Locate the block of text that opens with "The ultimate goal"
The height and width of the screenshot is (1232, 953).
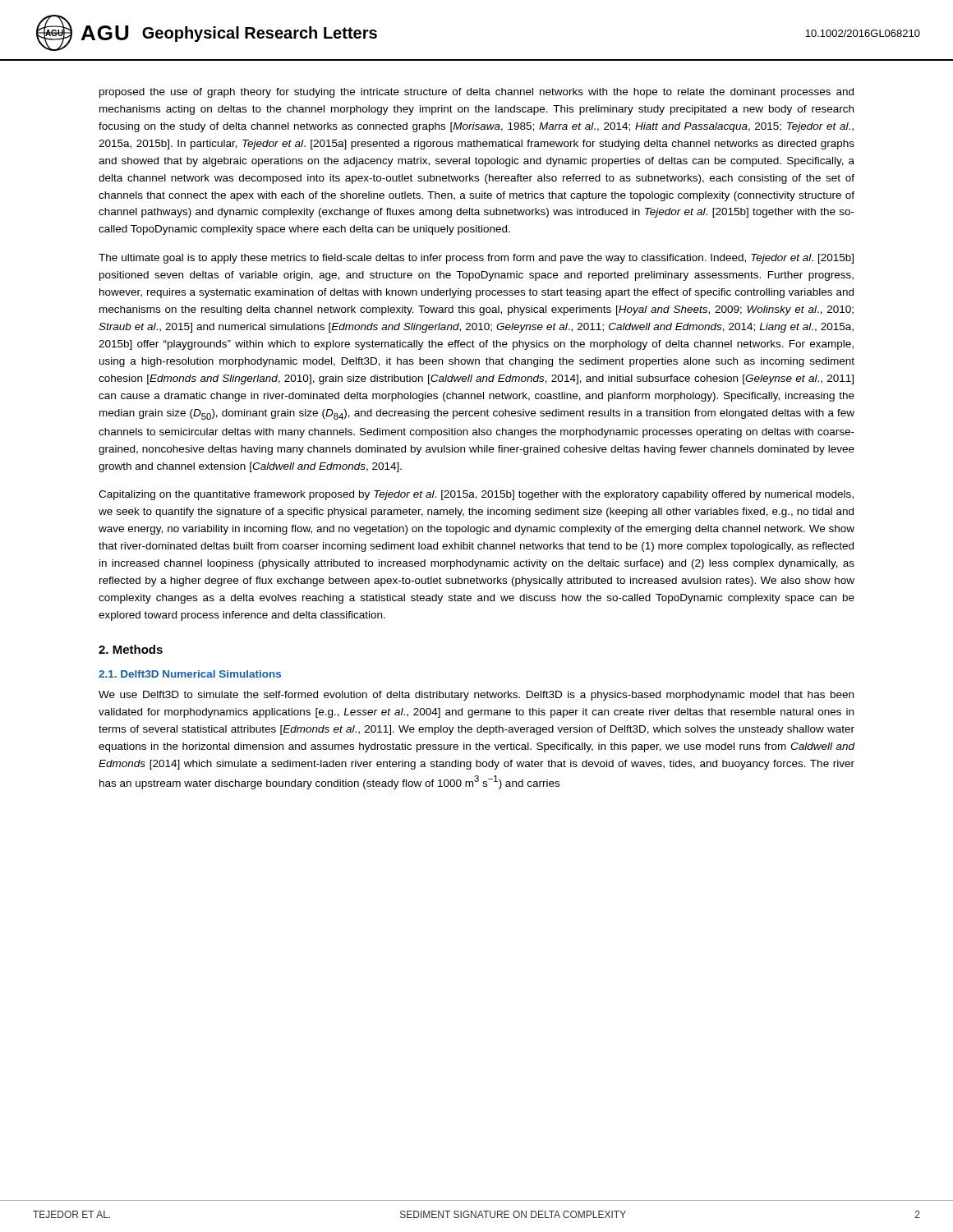coord(476,363)
